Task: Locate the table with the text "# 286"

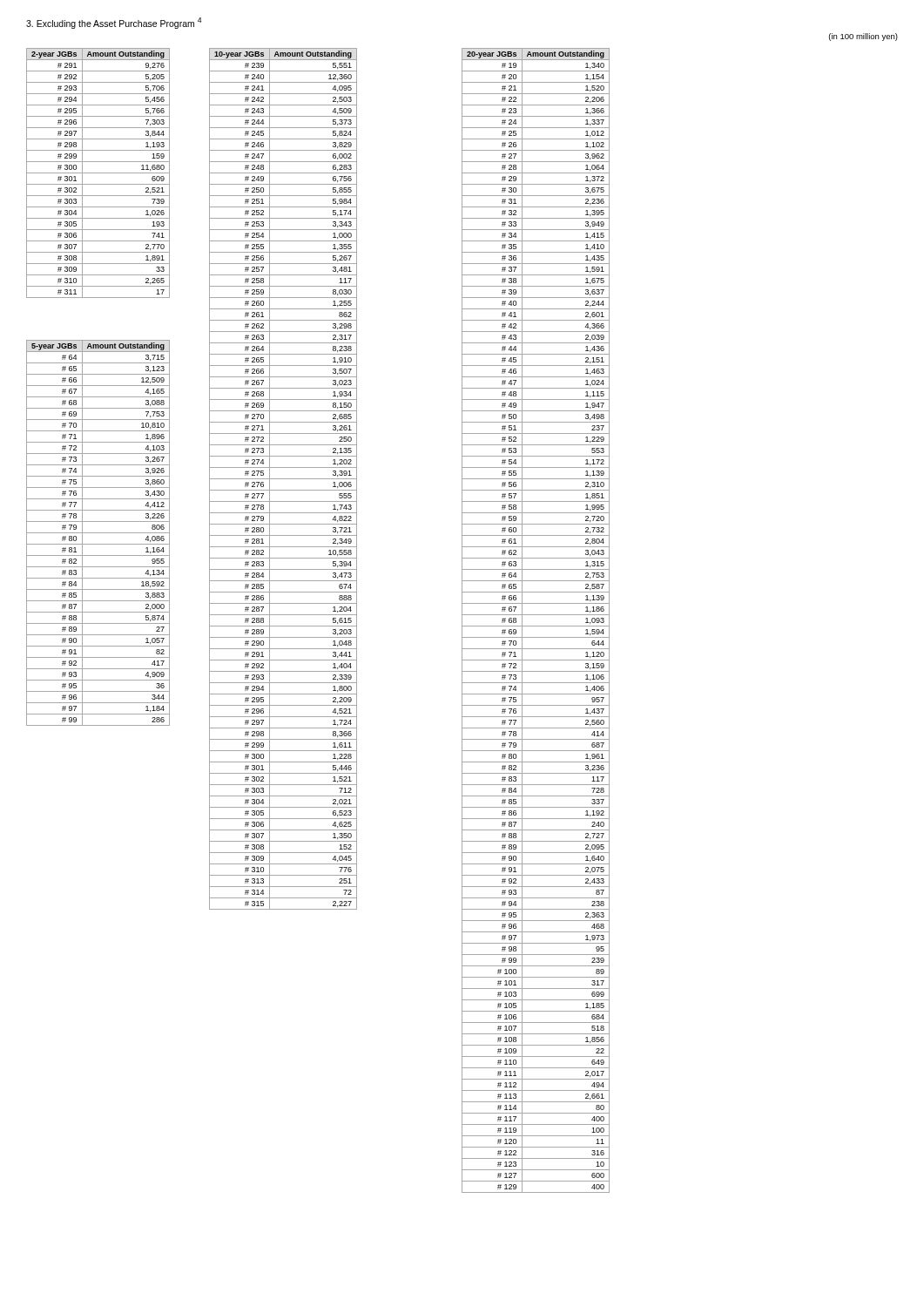Action: point(283,479)
